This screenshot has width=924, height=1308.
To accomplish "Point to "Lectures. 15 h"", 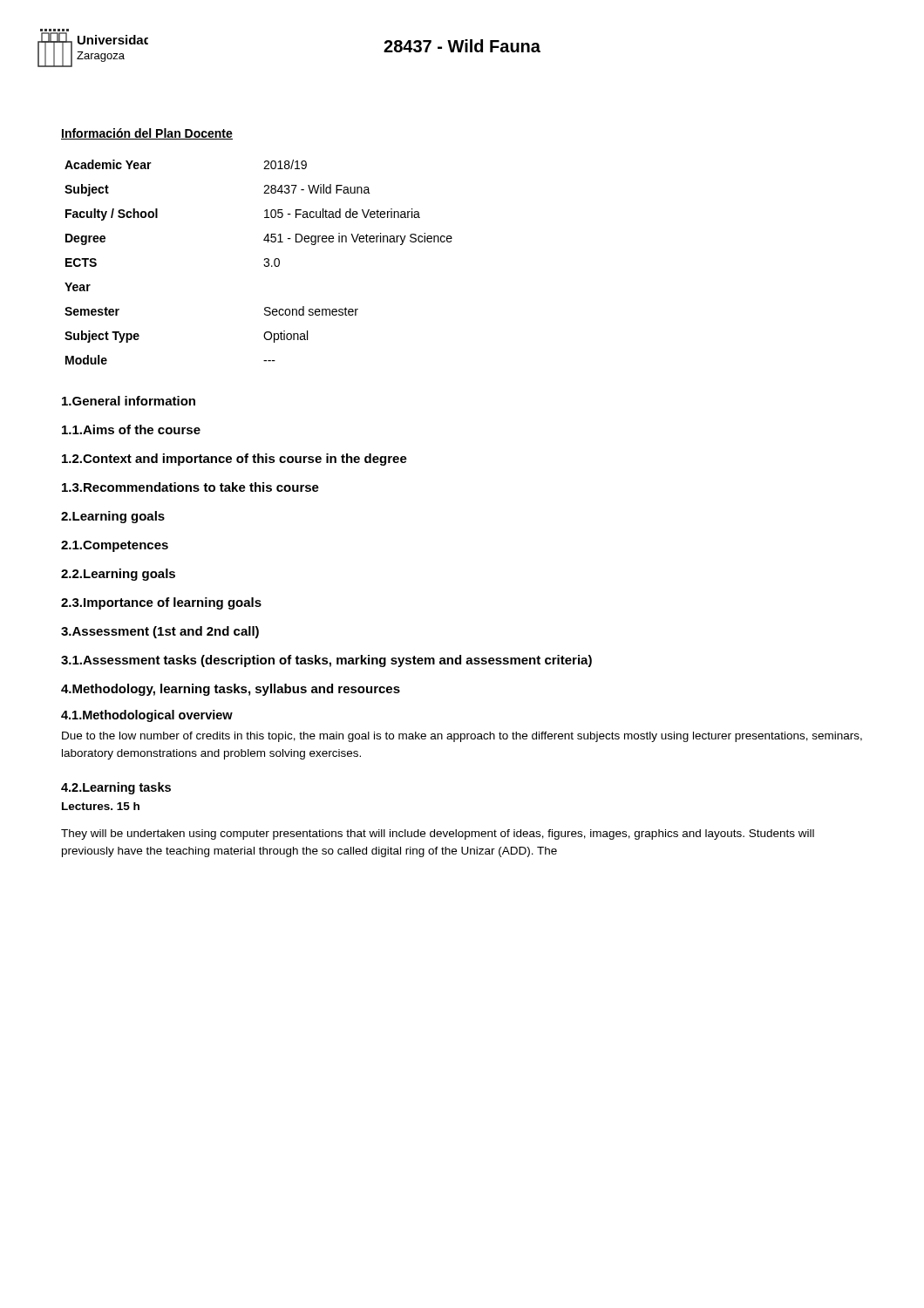I will pyautogui.click(x=101, y=806).
